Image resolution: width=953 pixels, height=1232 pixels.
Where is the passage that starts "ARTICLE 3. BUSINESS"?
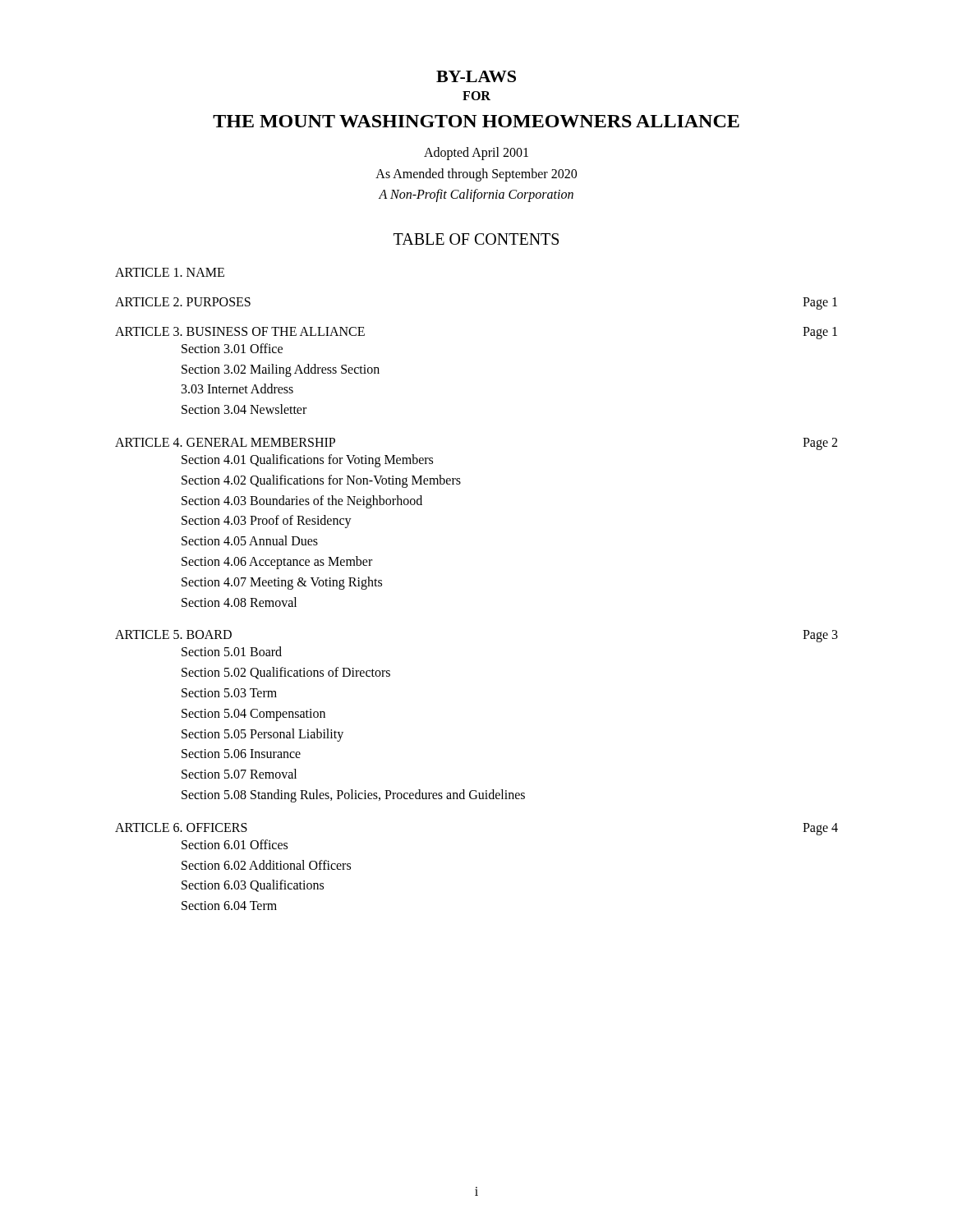tap(238, 332)
